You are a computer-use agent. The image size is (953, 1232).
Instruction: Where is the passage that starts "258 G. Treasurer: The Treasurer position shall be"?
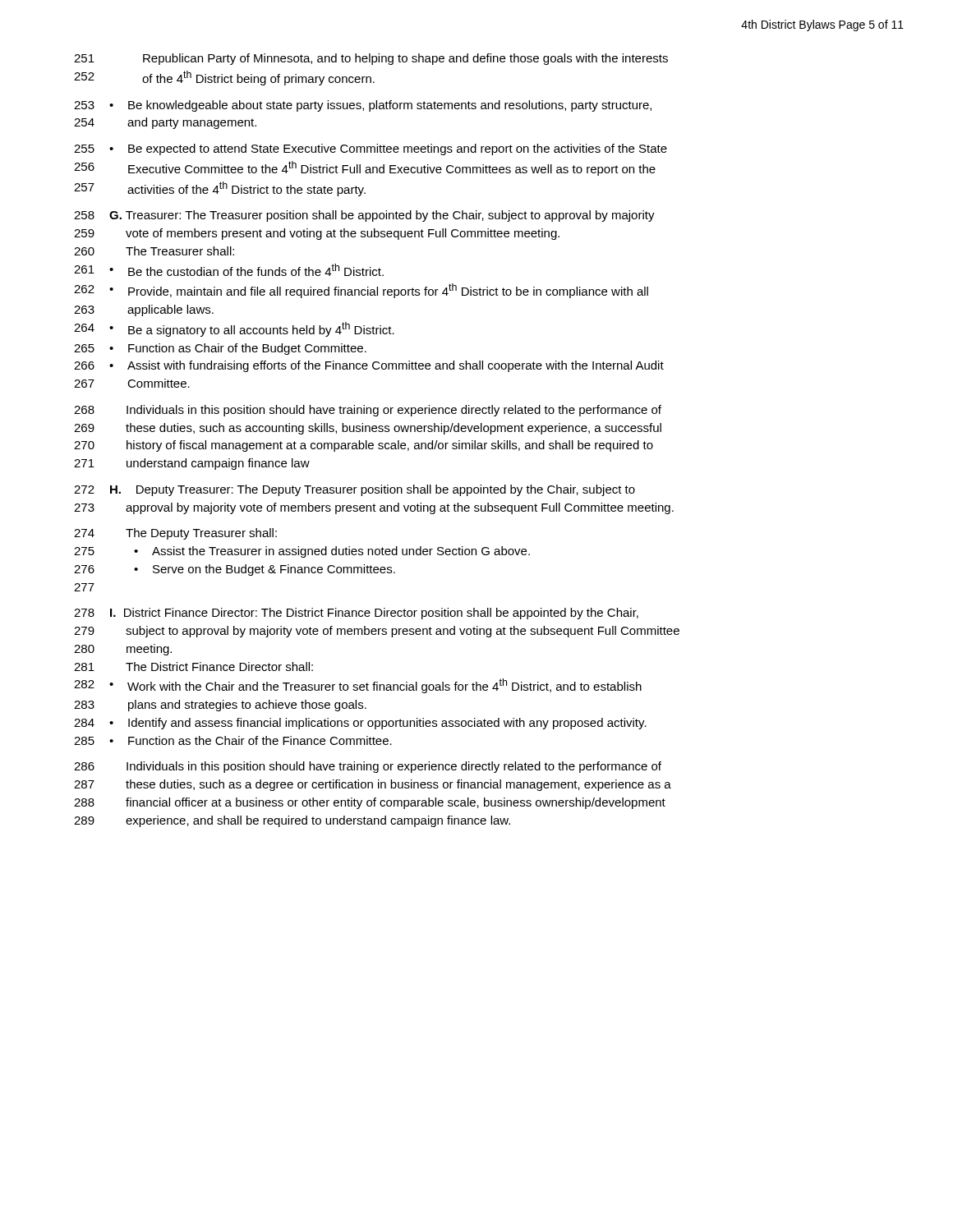(x=476, y=224)
